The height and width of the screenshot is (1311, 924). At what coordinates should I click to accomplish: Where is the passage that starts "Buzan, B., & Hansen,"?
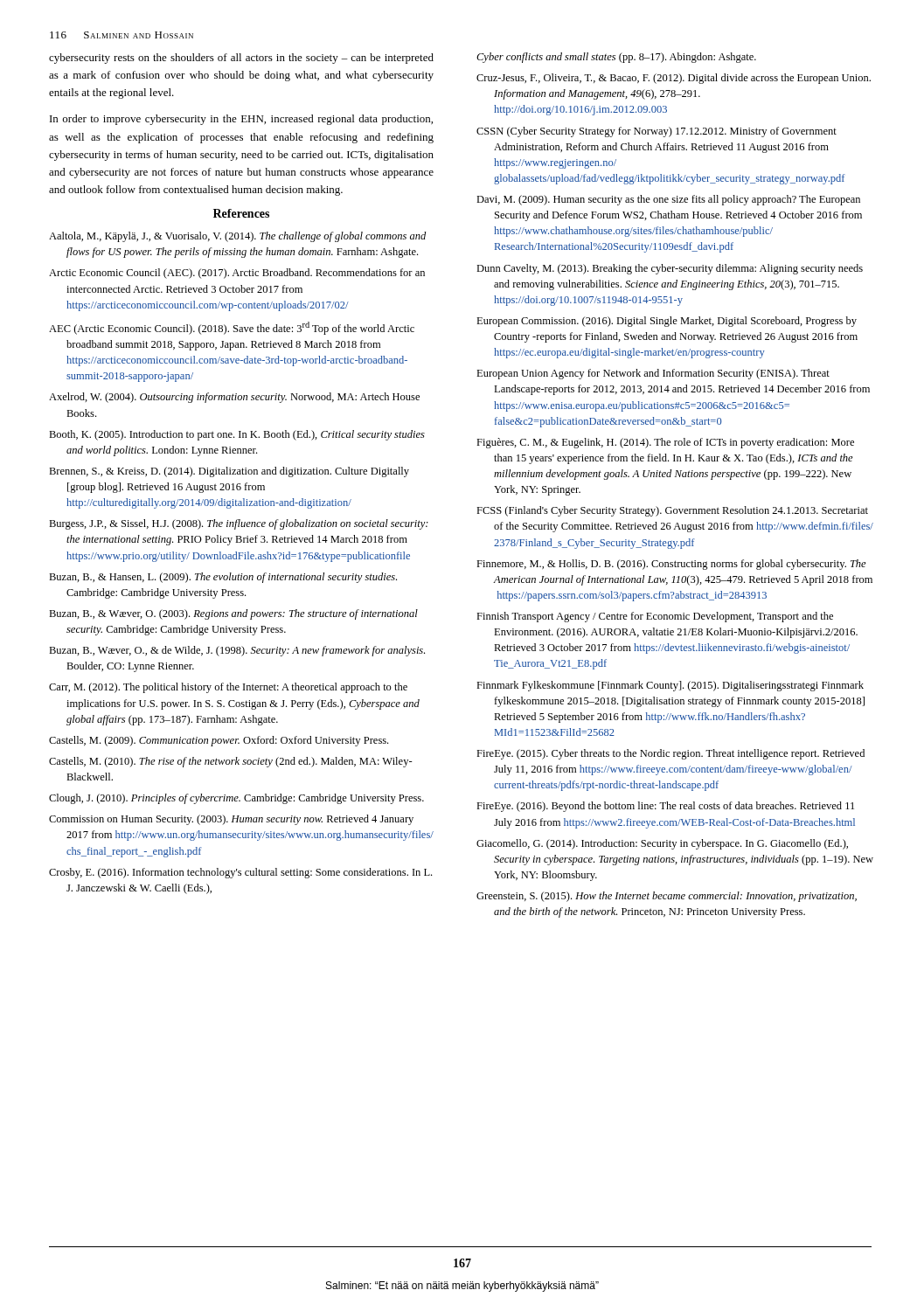(223, 584)
